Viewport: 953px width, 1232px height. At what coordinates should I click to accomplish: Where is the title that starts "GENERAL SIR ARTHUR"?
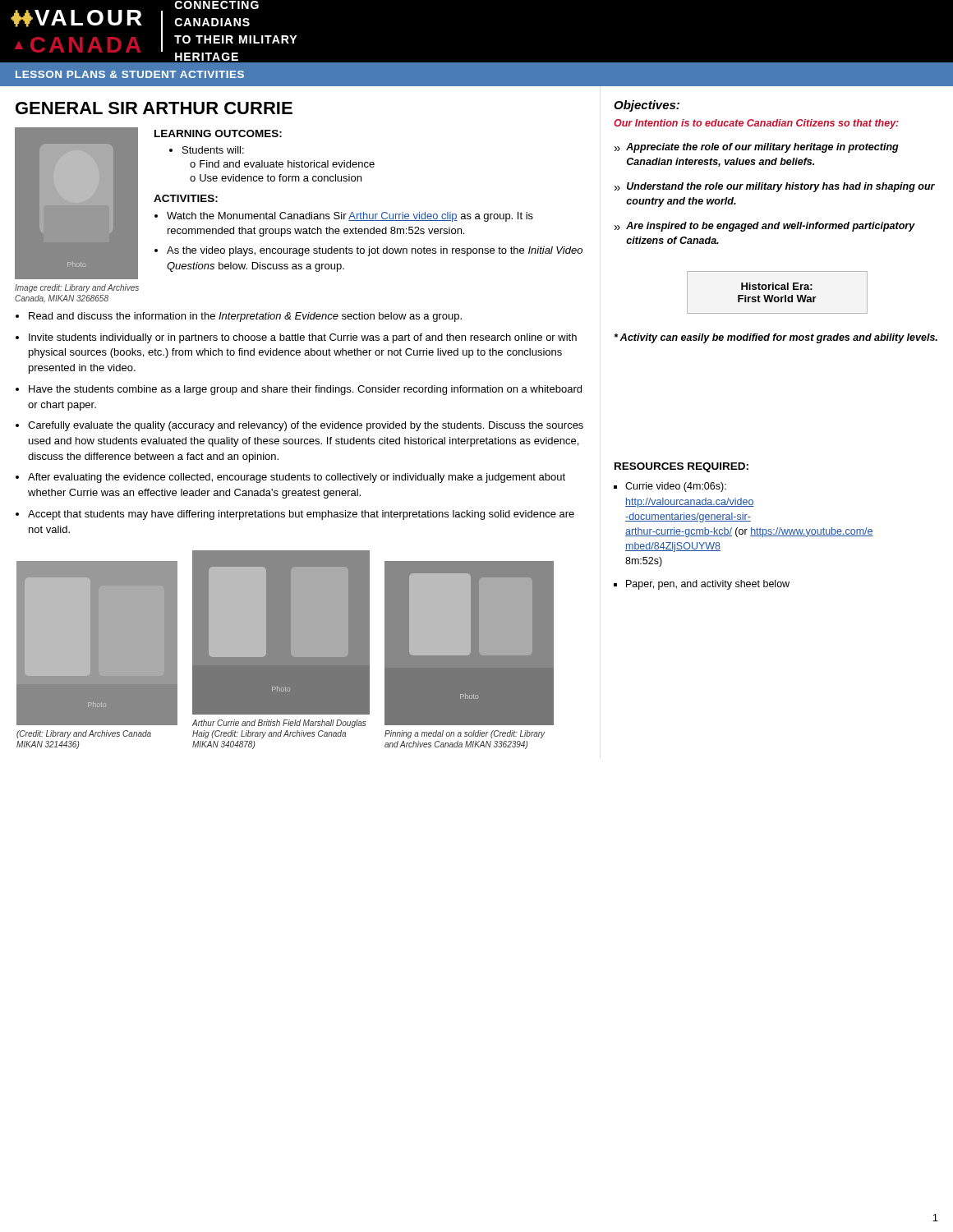click(x=154, y=108)
